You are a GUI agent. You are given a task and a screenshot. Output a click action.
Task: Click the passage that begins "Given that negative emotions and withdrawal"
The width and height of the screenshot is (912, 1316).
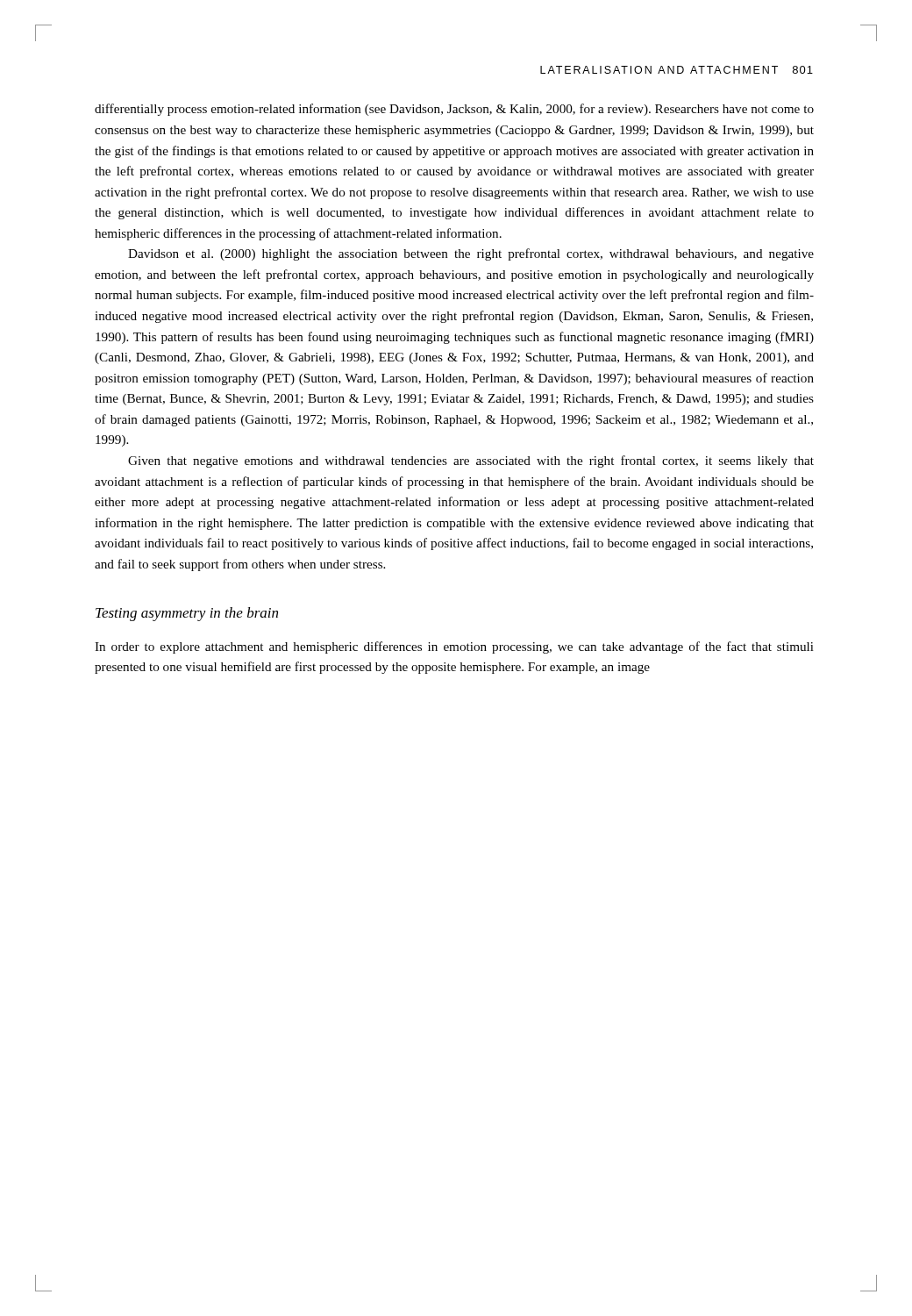pos(454,512)
